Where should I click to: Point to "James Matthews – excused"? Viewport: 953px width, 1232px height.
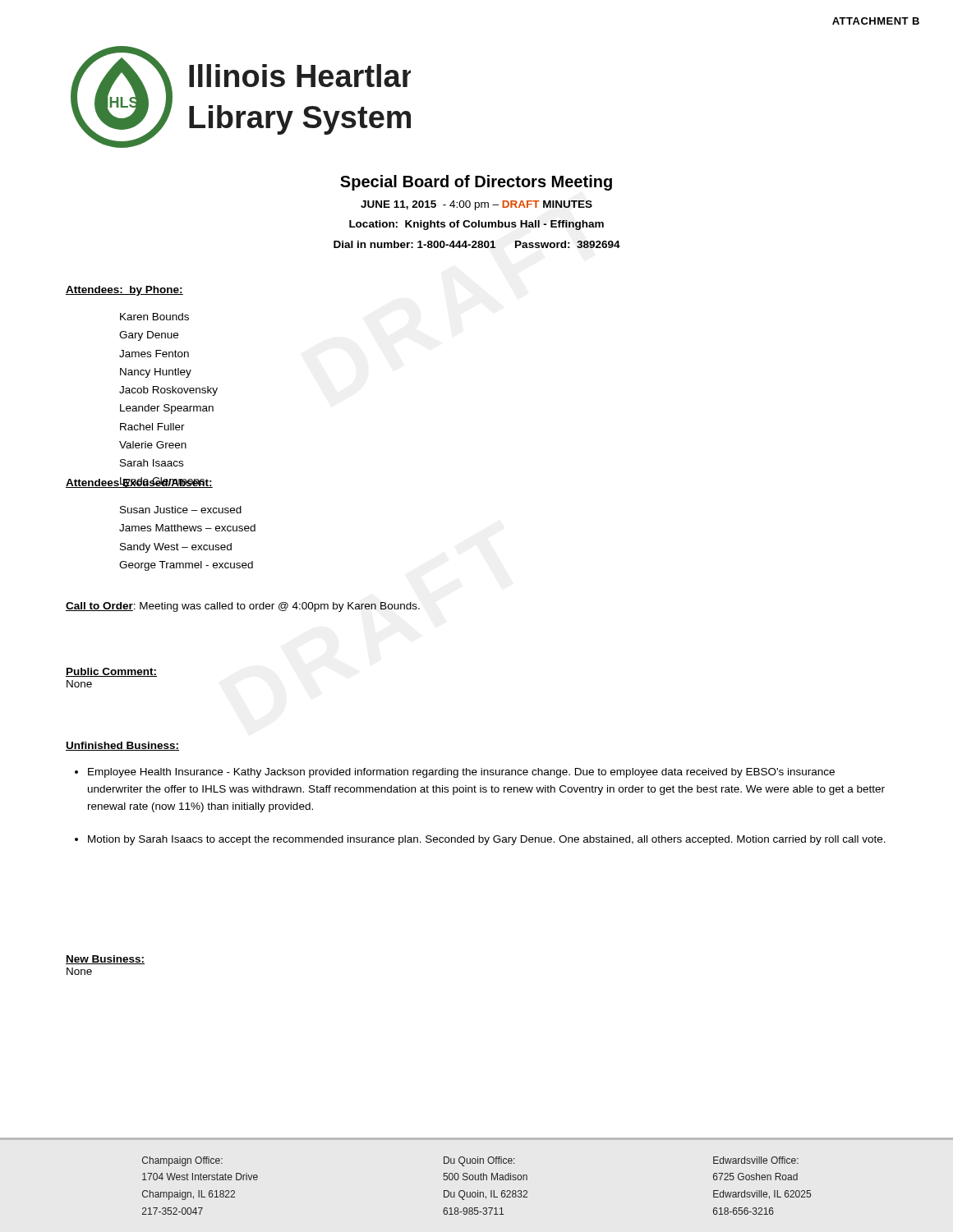point(188,528)
